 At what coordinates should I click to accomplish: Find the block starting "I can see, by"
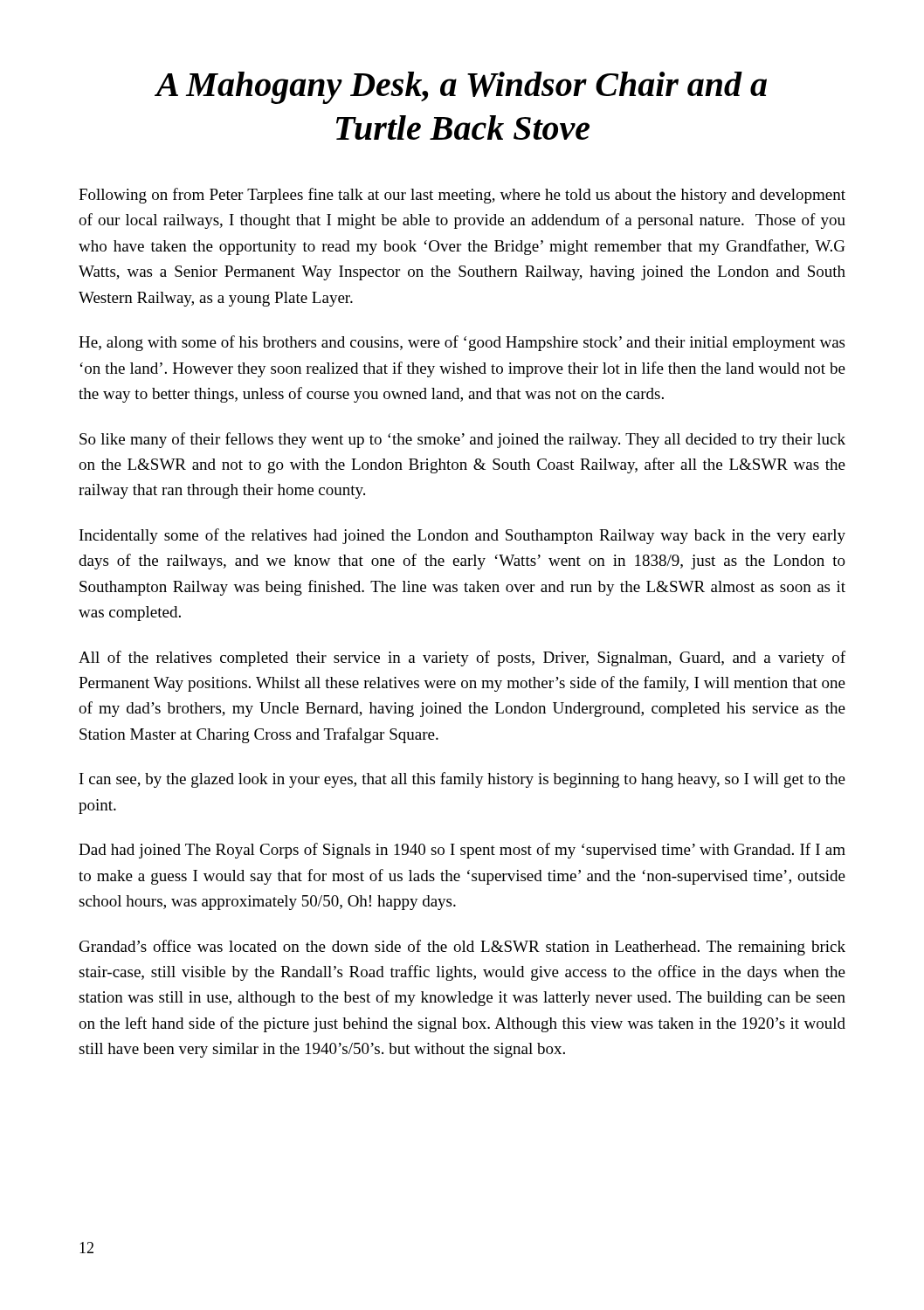(x=462, y=792)
